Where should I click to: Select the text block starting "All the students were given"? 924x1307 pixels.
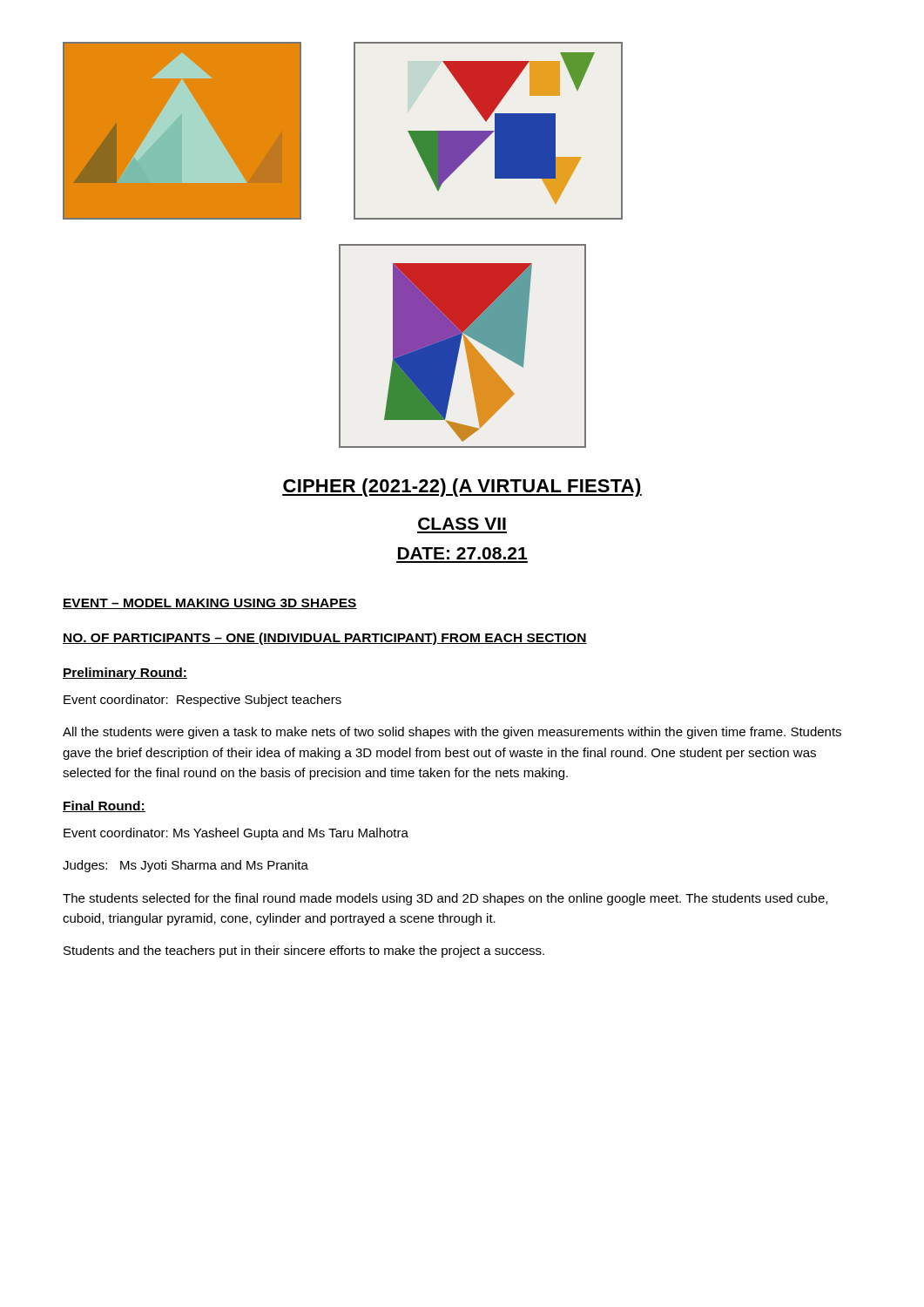[x=452, y=752]
